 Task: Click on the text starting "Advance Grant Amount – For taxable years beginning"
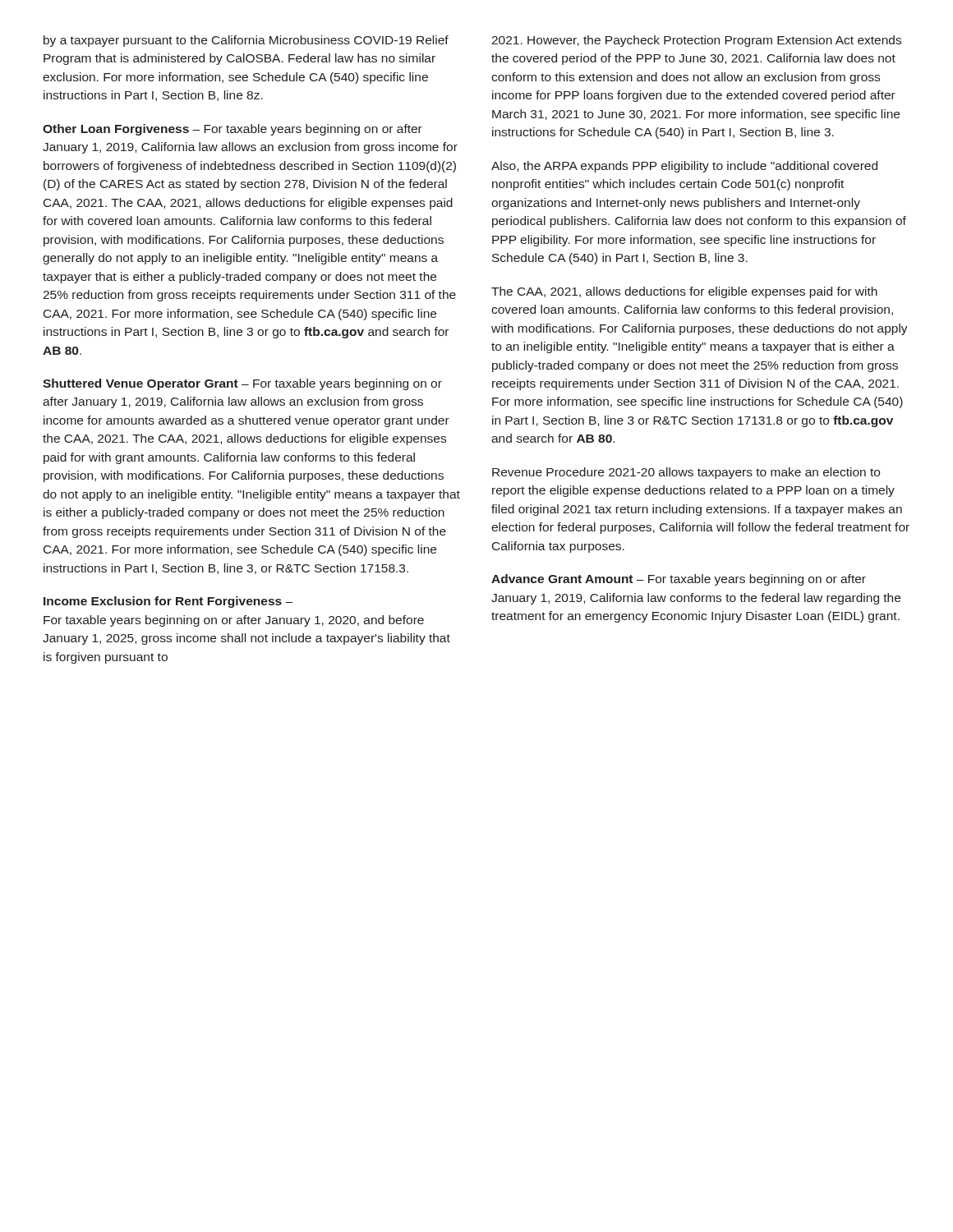click(x=701, y=598)
